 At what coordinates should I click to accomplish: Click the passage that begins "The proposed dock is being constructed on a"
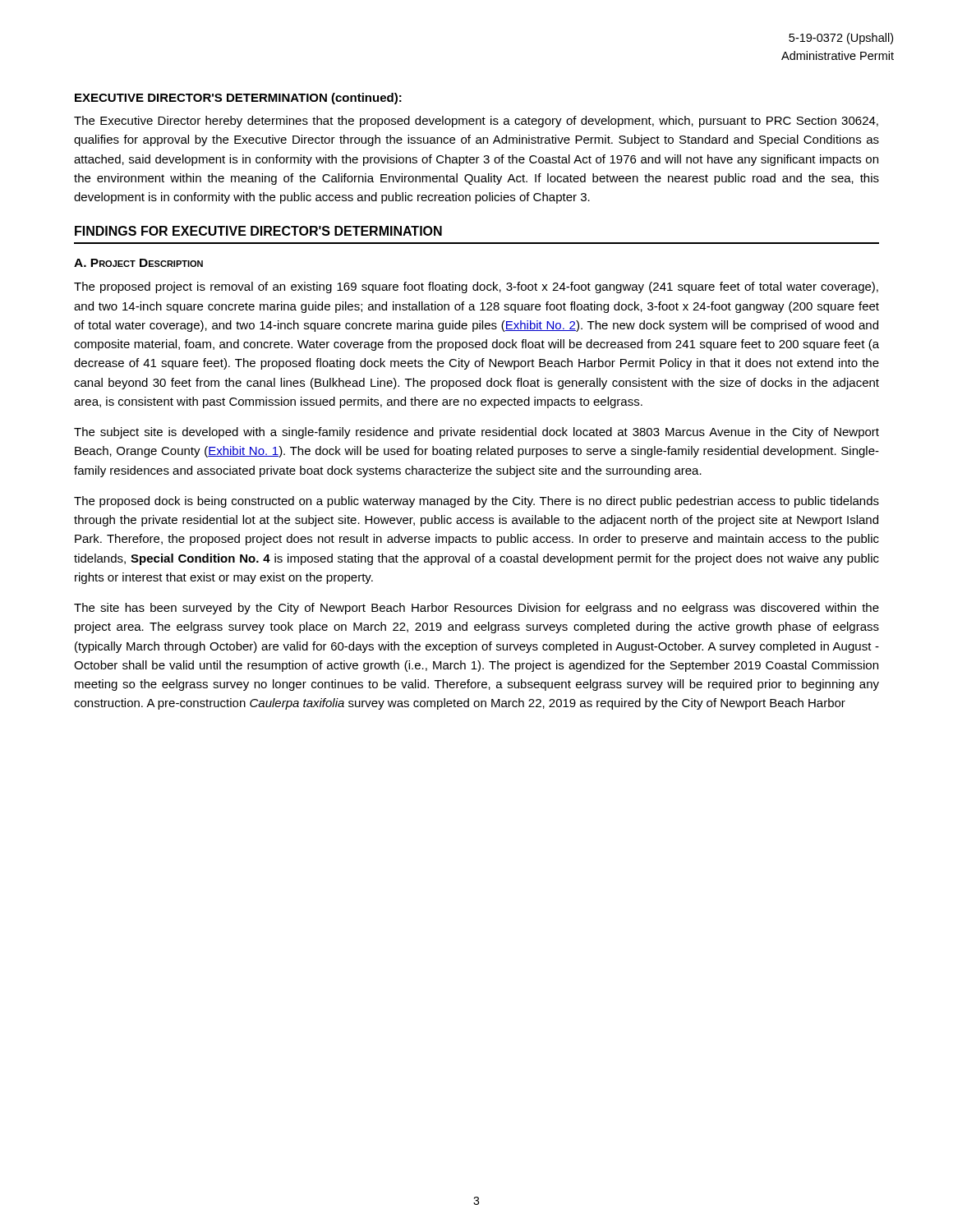476,539
